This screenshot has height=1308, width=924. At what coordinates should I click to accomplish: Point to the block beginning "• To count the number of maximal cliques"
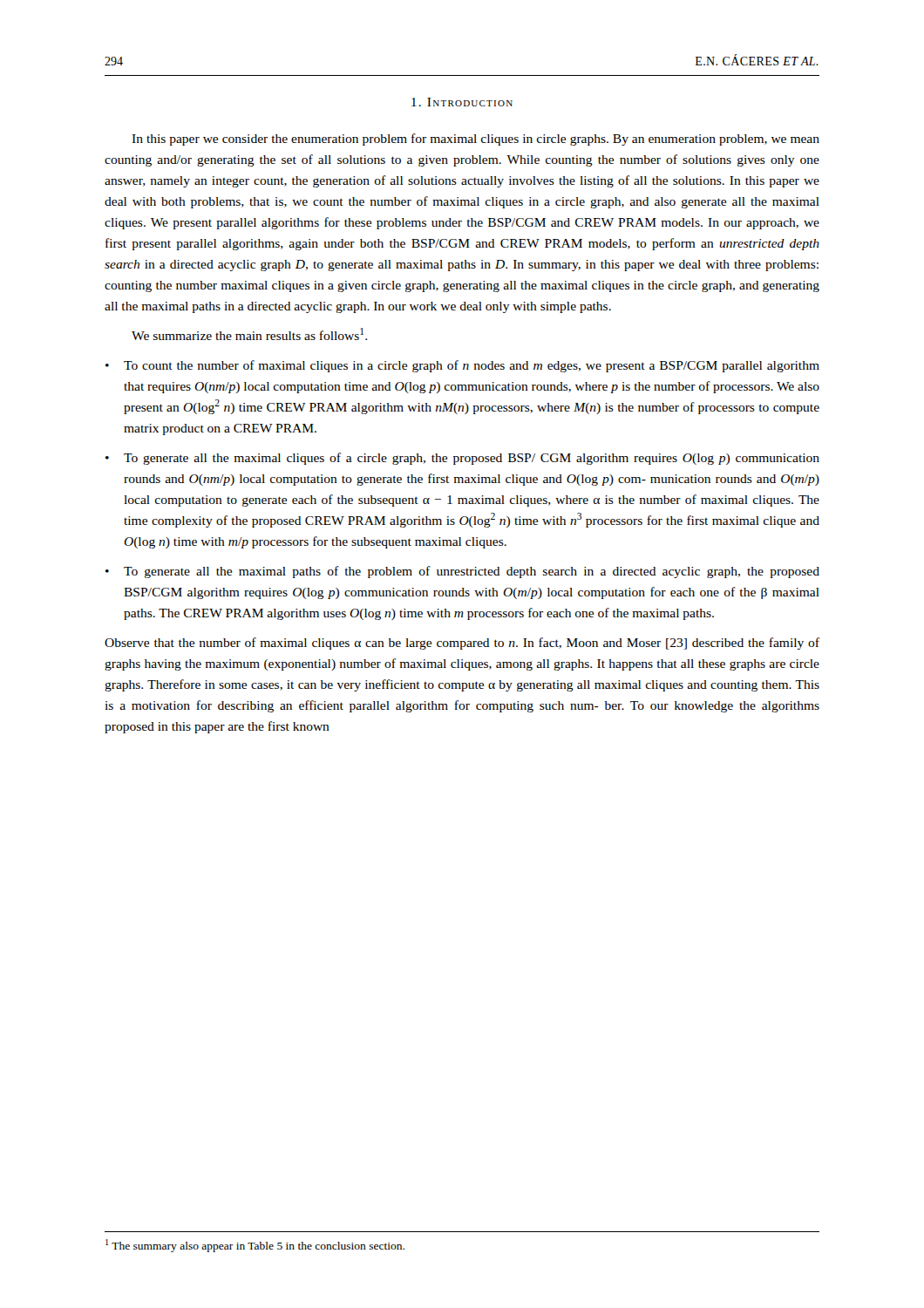[x=462, y=397]
